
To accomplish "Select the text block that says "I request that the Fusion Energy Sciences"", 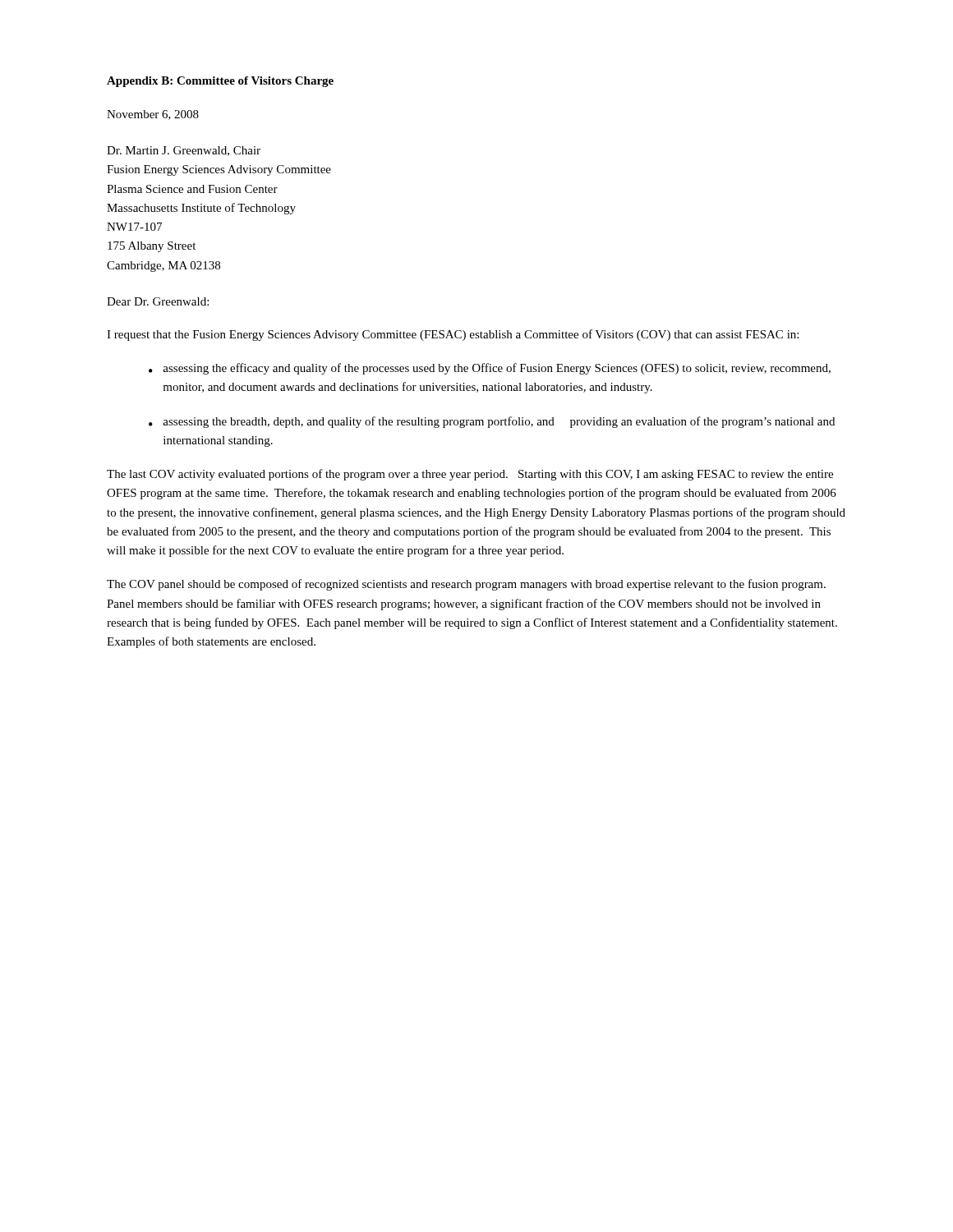I will pyautogui.click(x=453, y=334).
